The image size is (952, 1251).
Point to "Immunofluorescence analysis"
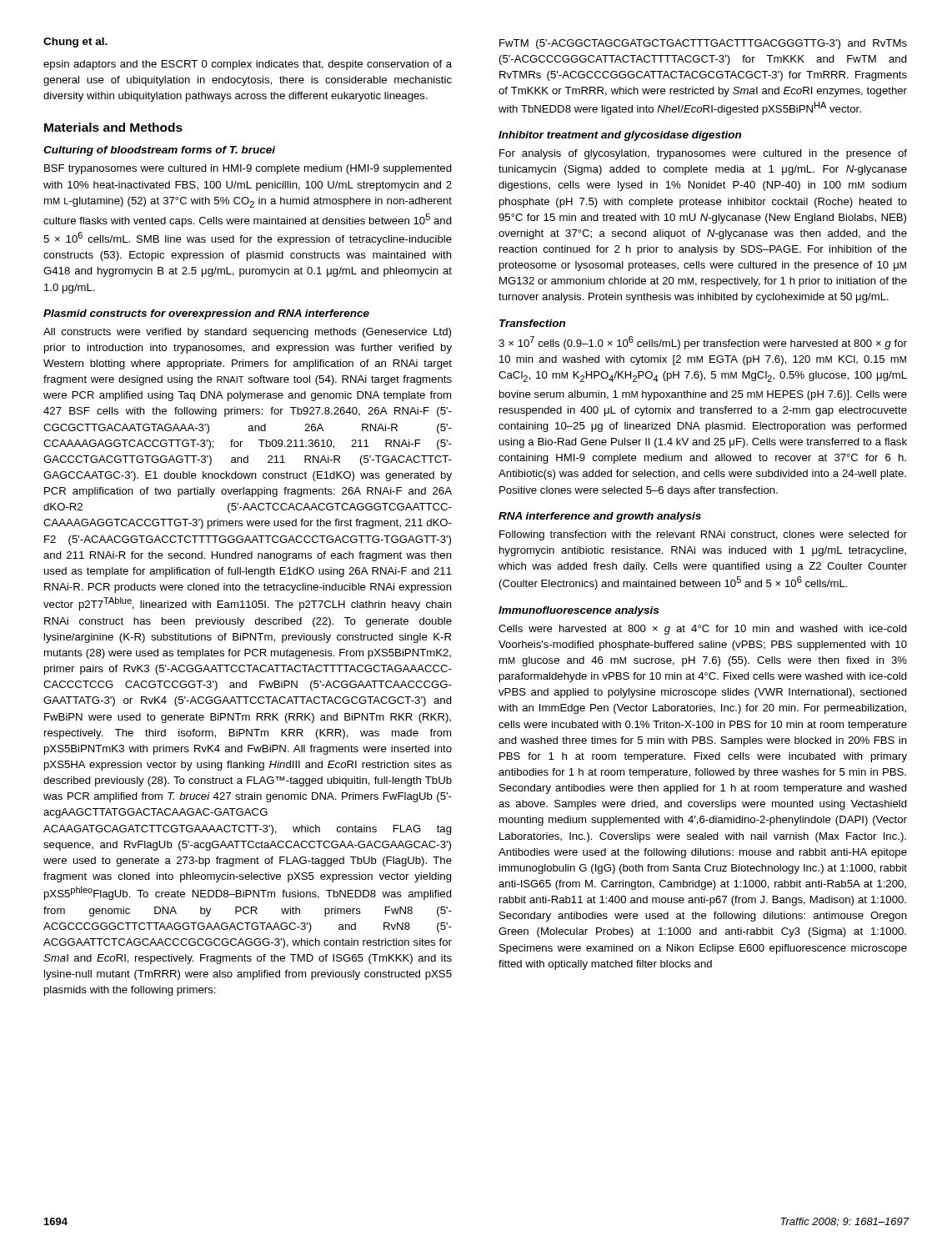point(579,610)
